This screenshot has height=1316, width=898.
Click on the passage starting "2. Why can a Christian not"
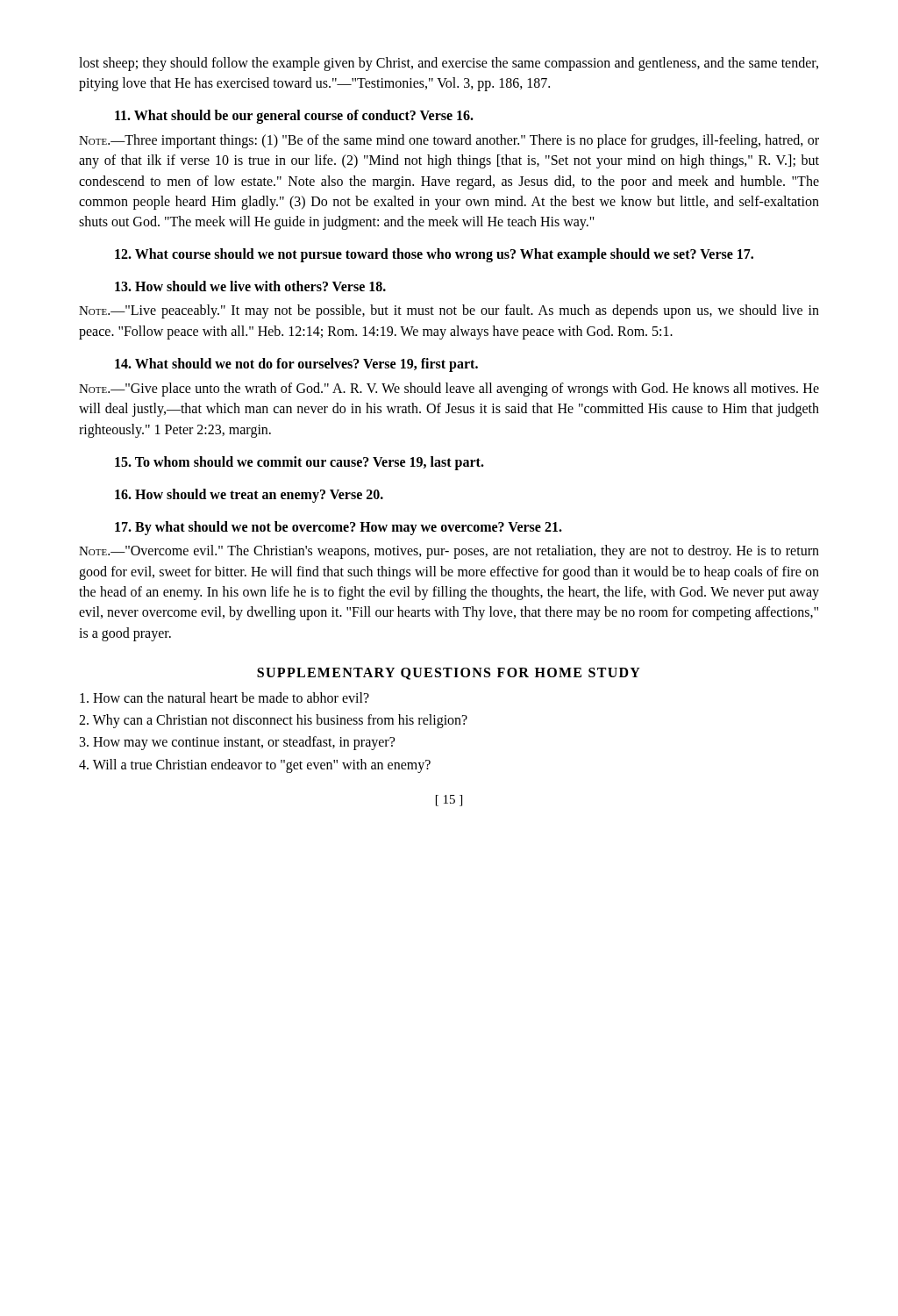click(449, 720)
